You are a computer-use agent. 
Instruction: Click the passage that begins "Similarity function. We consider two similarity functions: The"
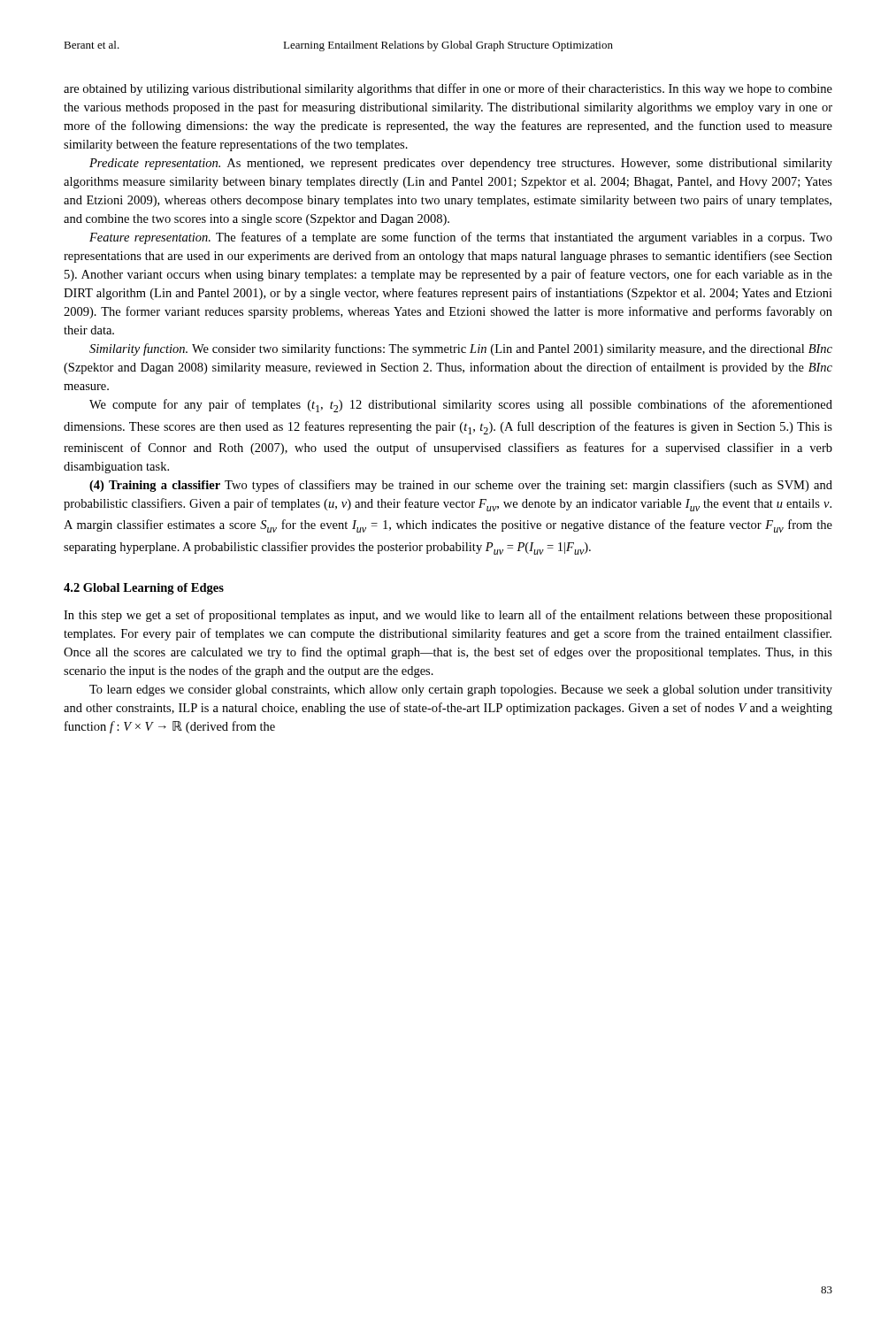coord(448,368)
